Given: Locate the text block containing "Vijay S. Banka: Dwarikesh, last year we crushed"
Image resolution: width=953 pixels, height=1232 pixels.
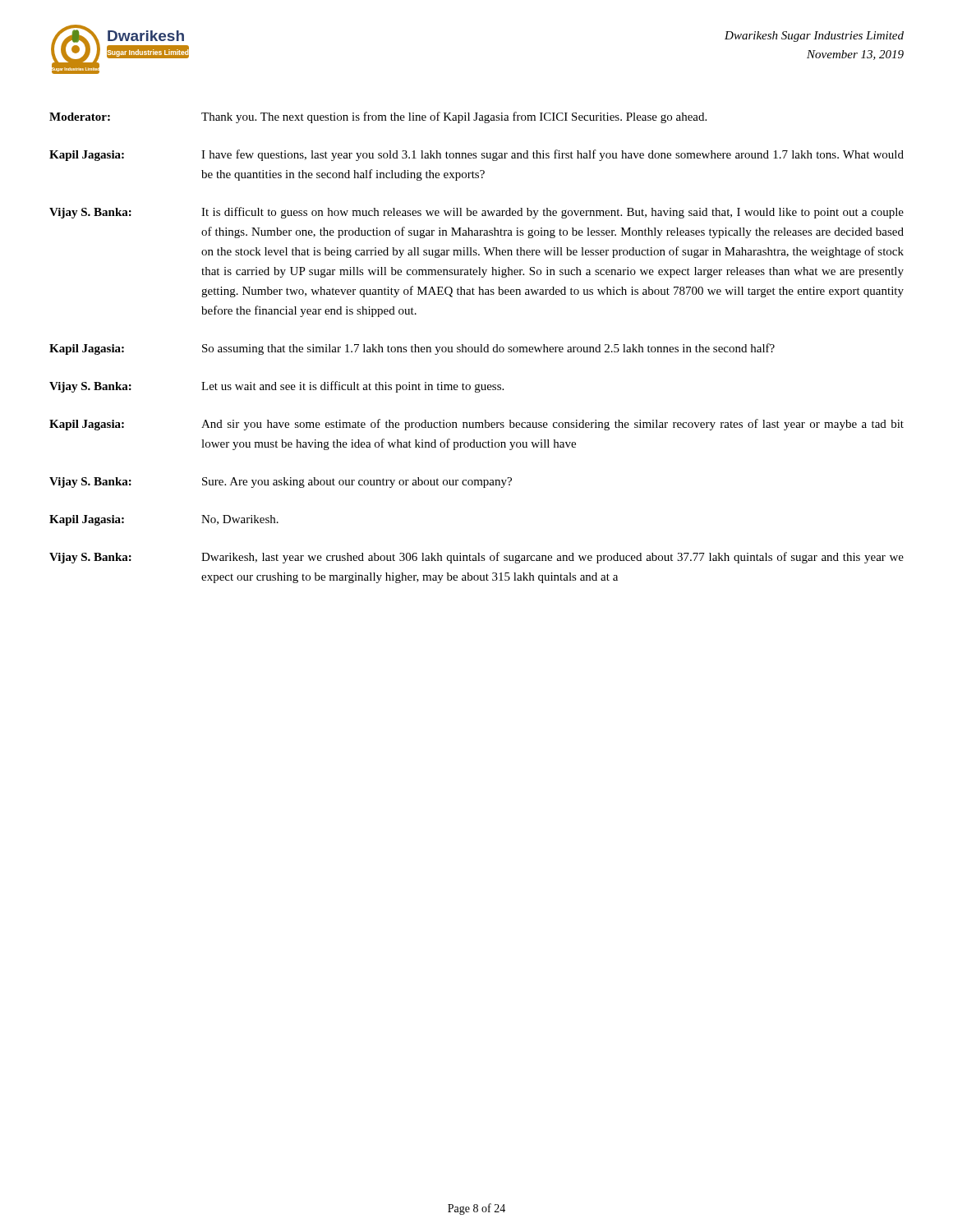Looking at the screenshot, I should pyautogui.click(x=476, y=567).
